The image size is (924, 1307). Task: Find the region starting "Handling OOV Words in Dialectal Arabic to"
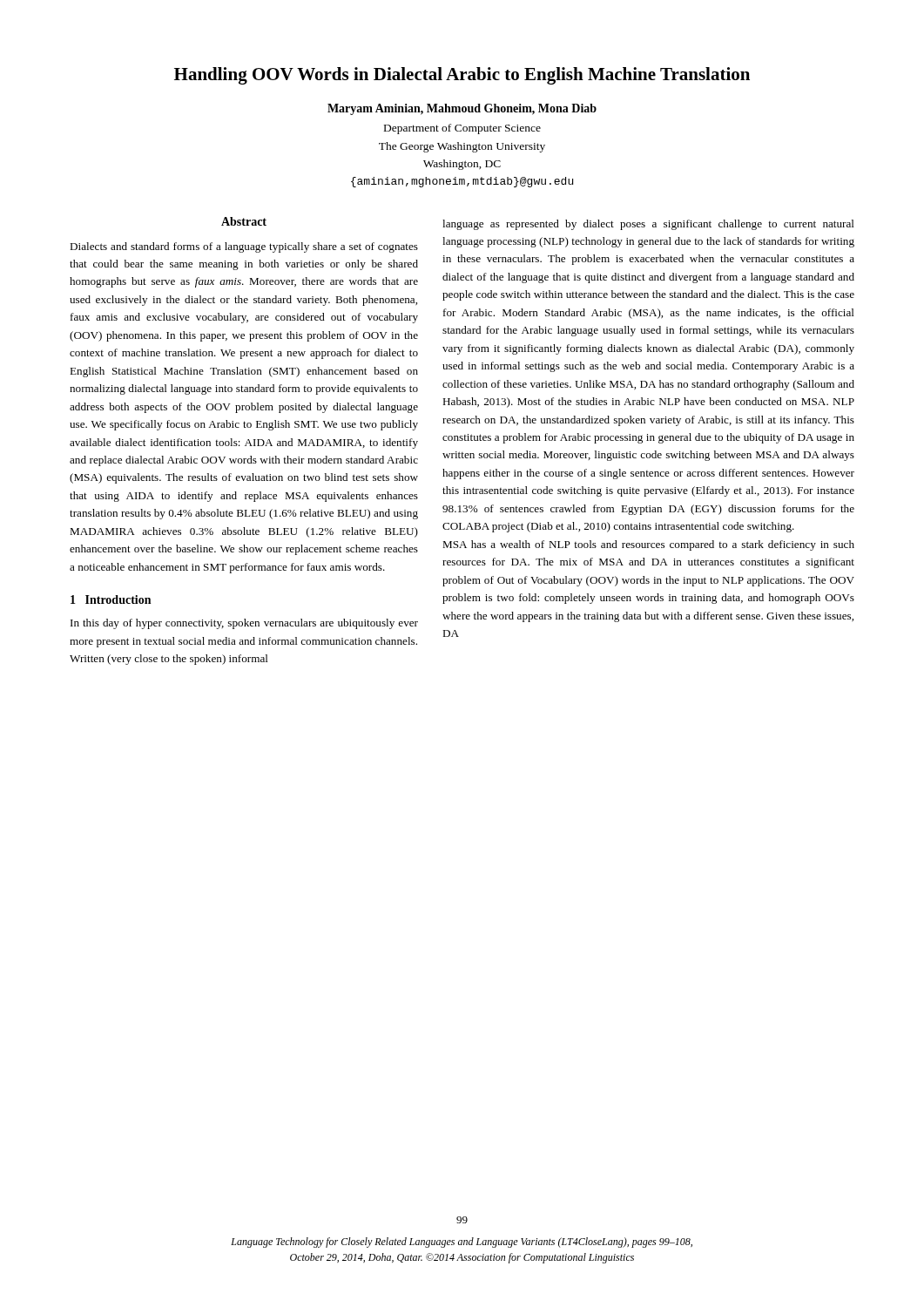coord(462,74)
